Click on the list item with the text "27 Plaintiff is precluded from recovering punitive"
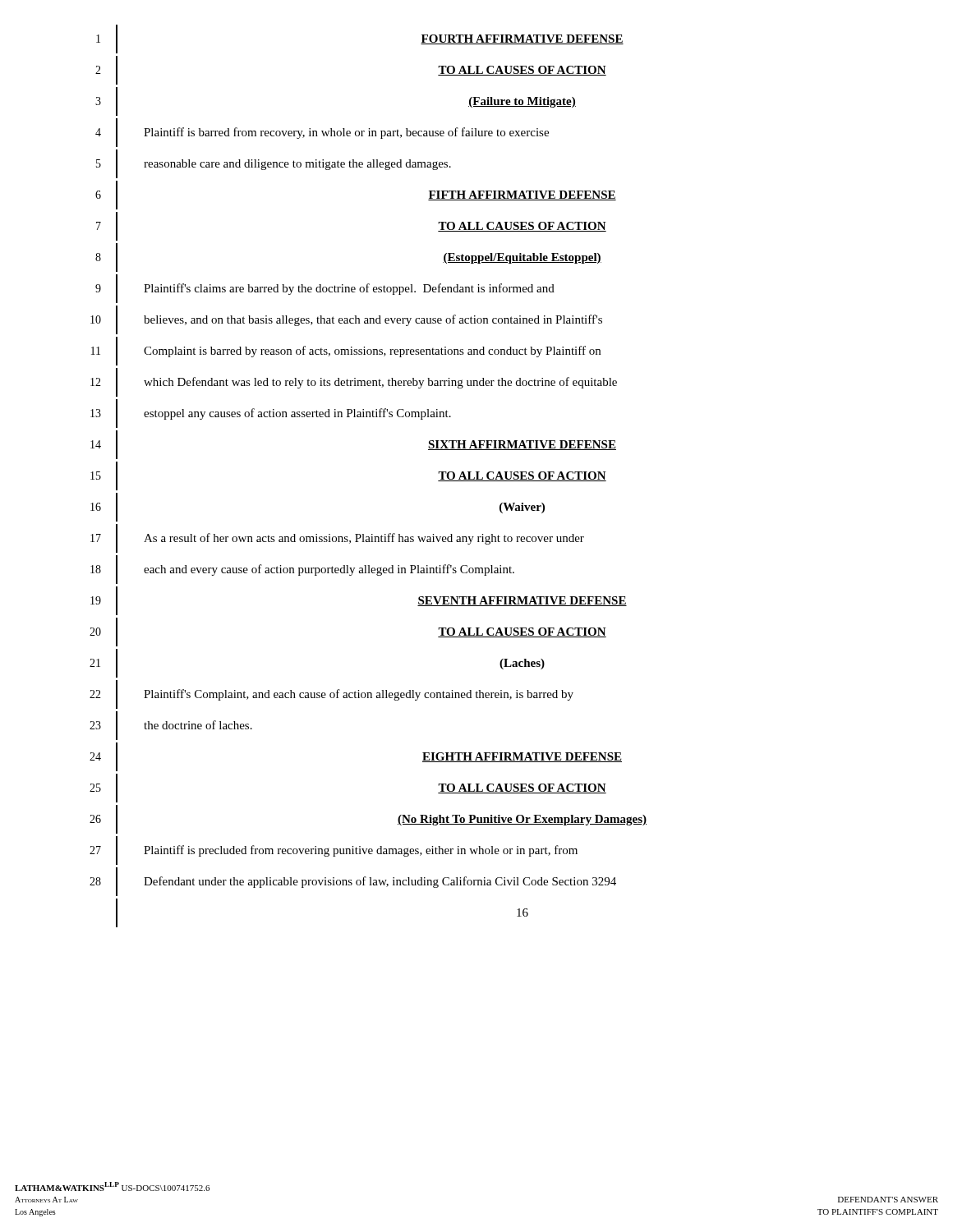Screen dimensions: 1232x953 (491, 850)
